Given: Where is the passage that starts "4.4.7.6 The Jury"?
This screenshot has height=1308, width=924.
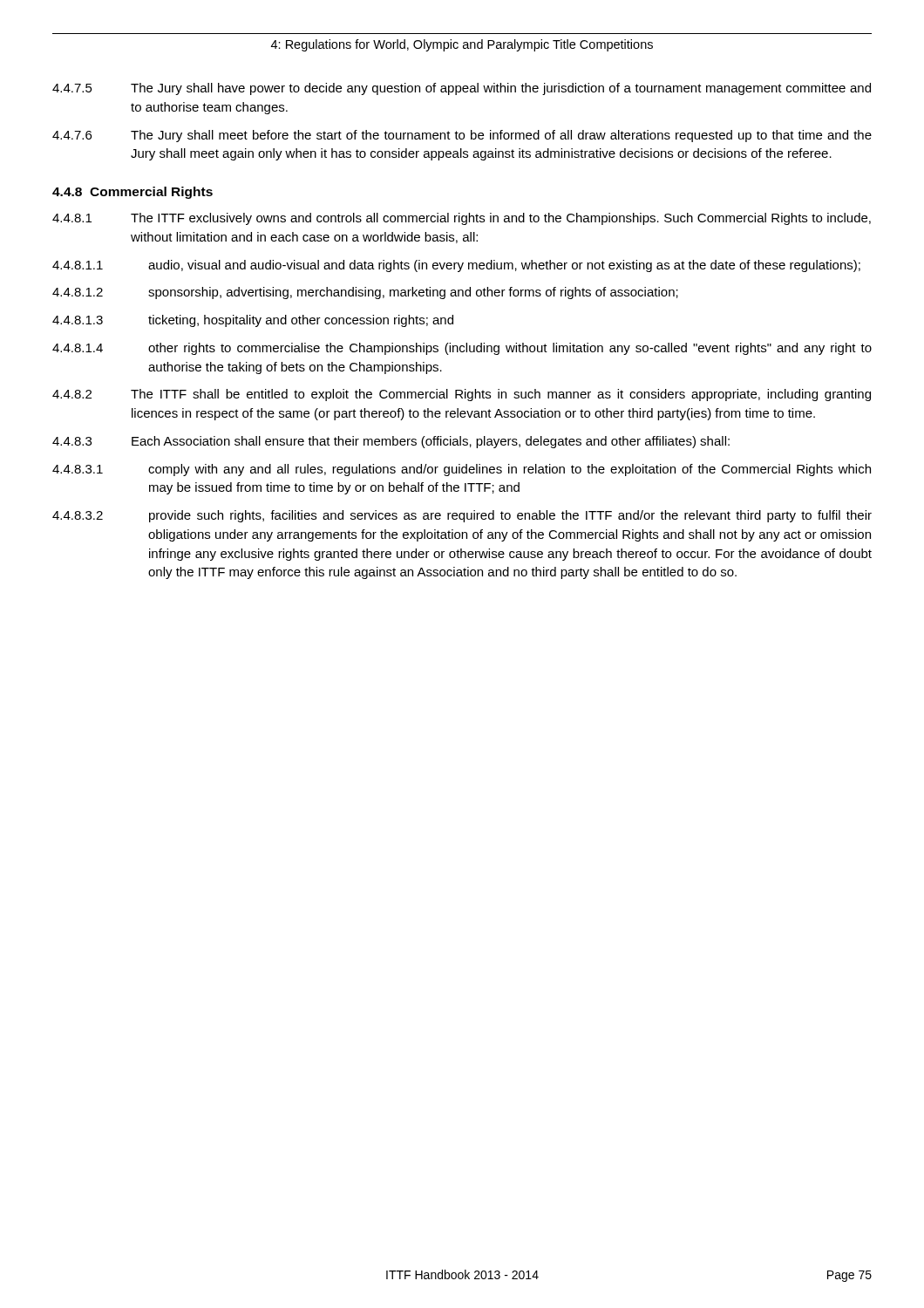Looking at the screenshot, I should (462, 144).
